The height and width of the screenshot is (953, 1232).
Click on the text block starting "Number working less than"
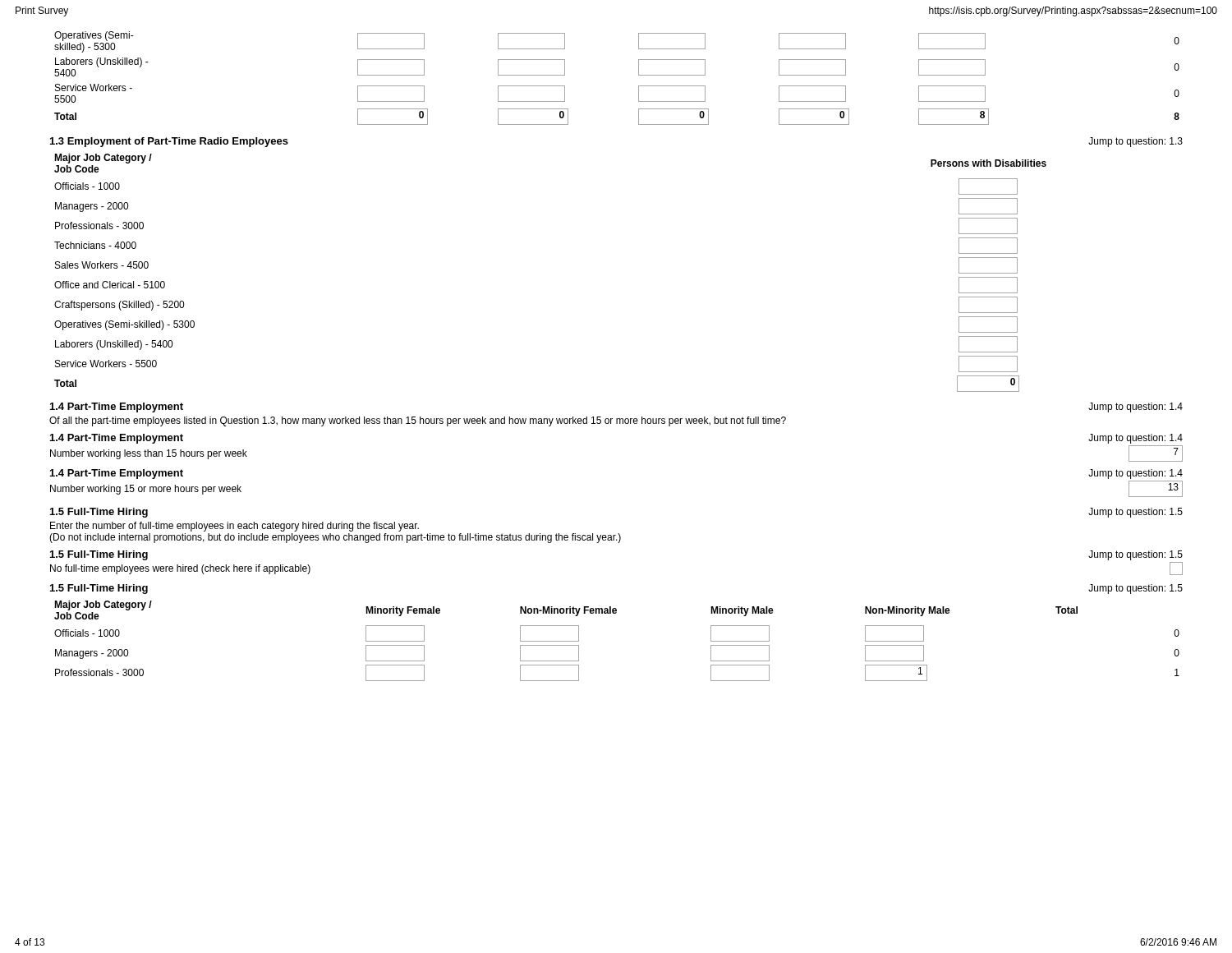148,453
